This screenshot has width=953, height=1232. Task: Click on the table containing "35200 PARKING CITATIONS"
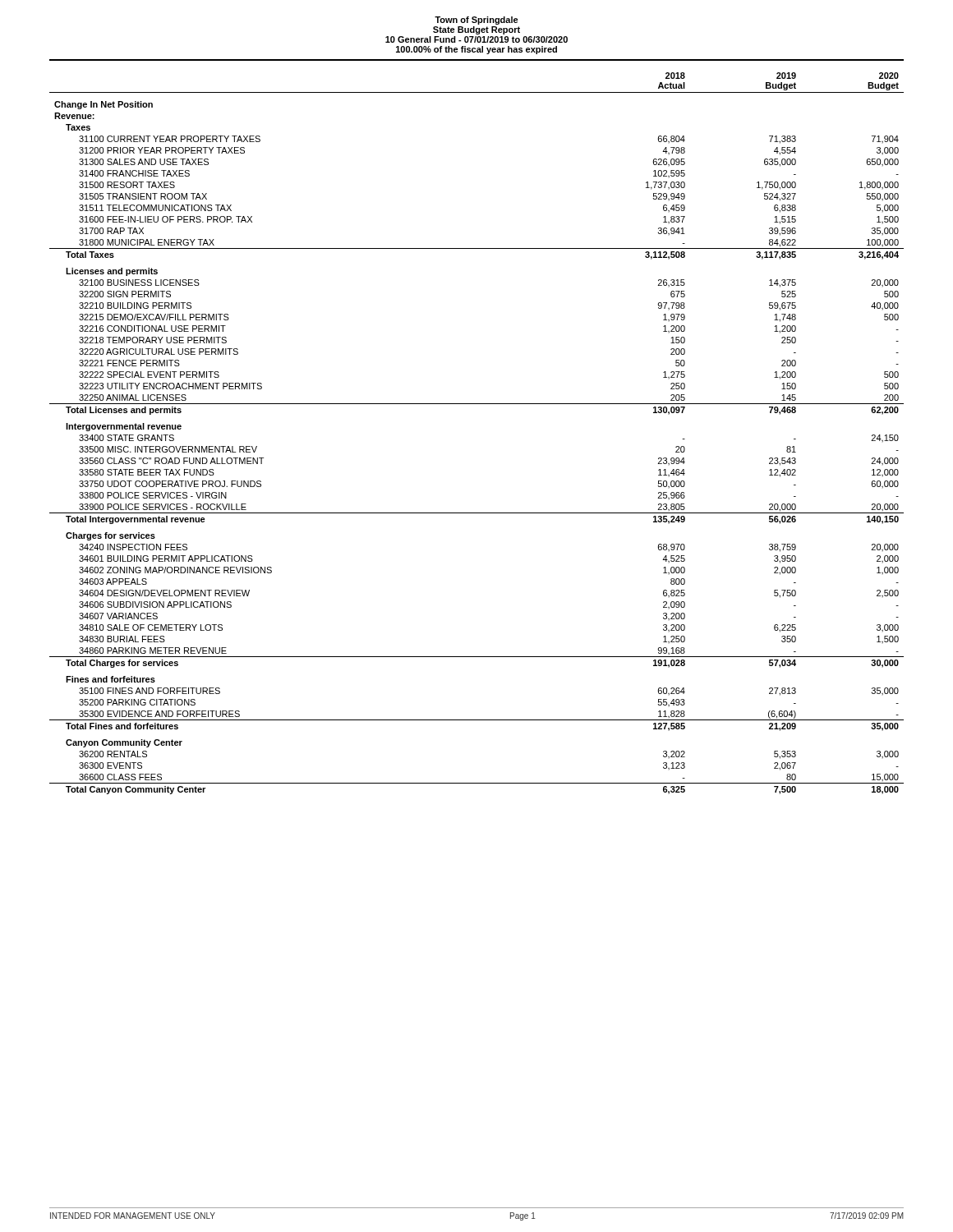[x=476, y=432]
